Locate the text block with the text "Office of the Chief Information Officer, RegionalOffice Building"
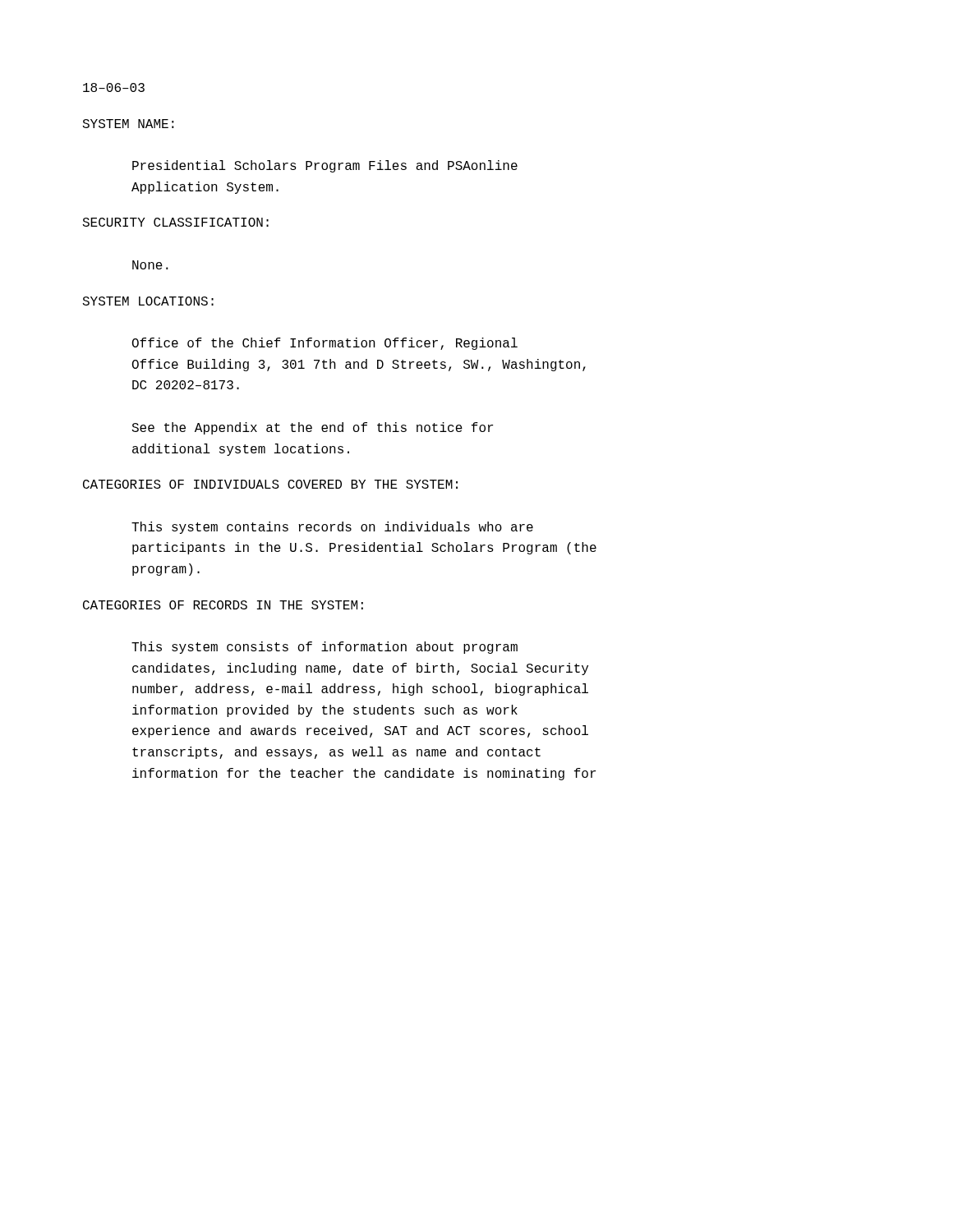The height and width of the screenshot is (1232, 953). click(501, 366)
